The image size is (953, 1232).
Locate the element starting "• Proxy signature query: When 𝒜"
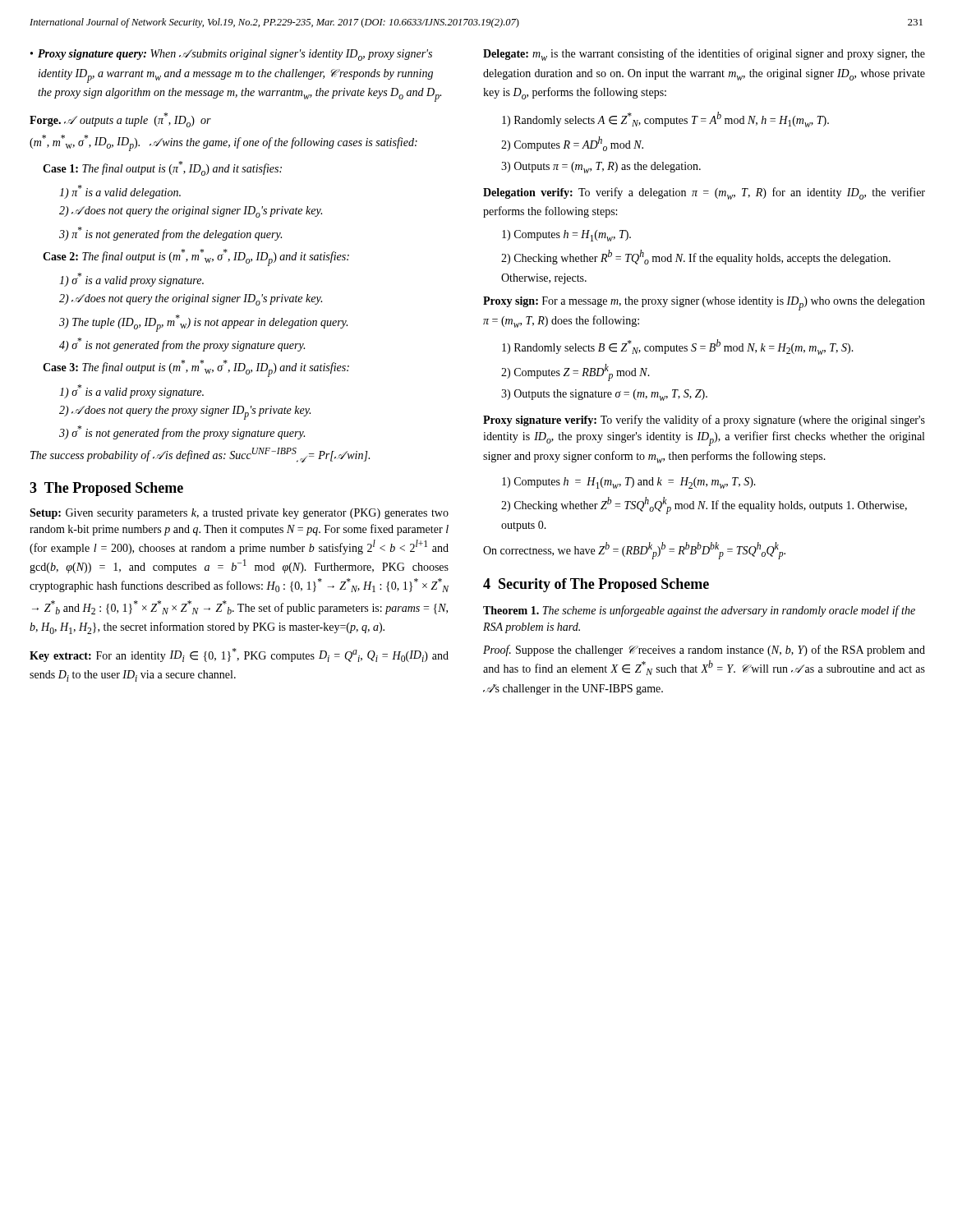(x=239, y=75)
